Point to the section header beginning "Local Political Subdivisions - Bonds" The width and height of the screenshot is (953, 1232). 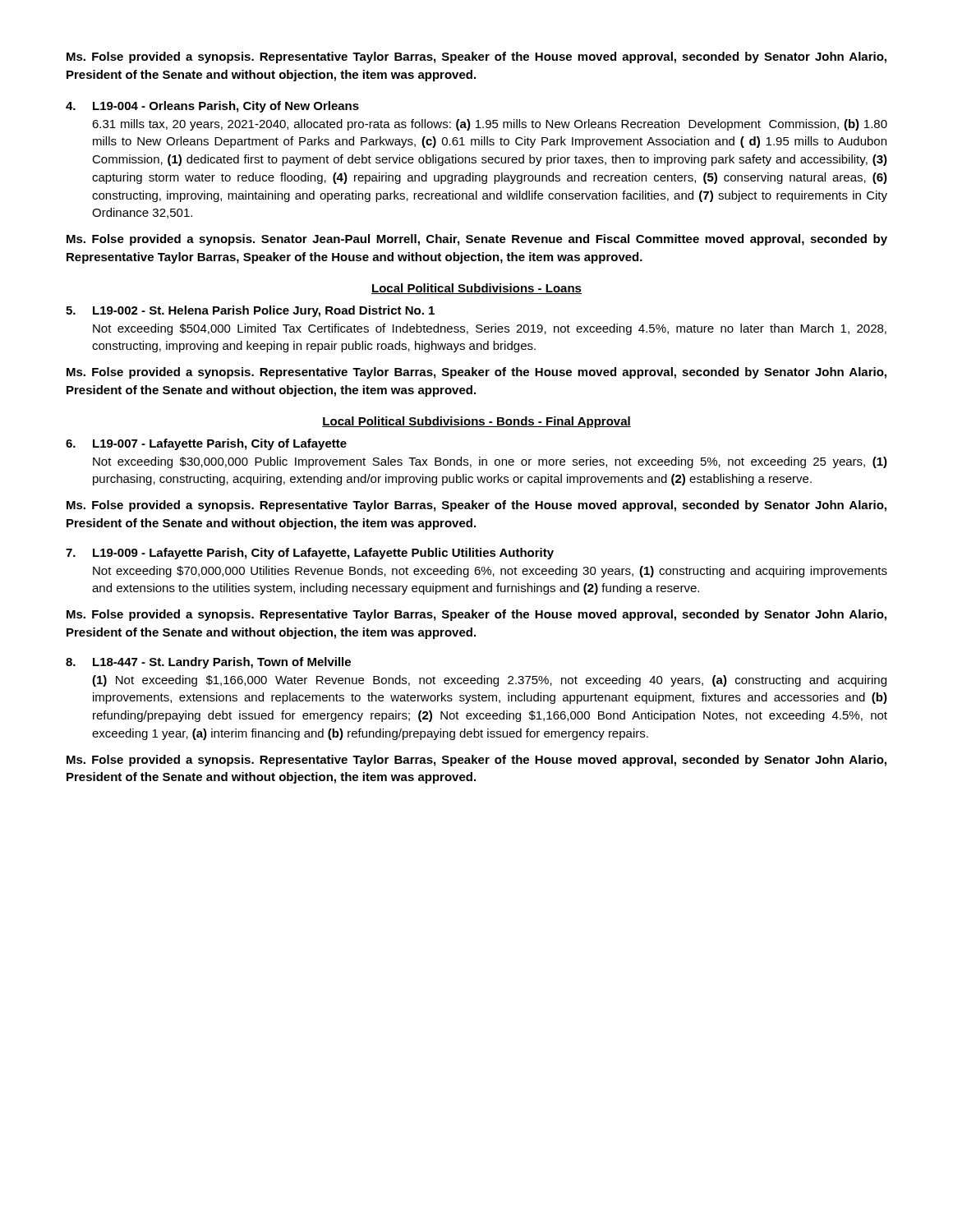[476, 421]
